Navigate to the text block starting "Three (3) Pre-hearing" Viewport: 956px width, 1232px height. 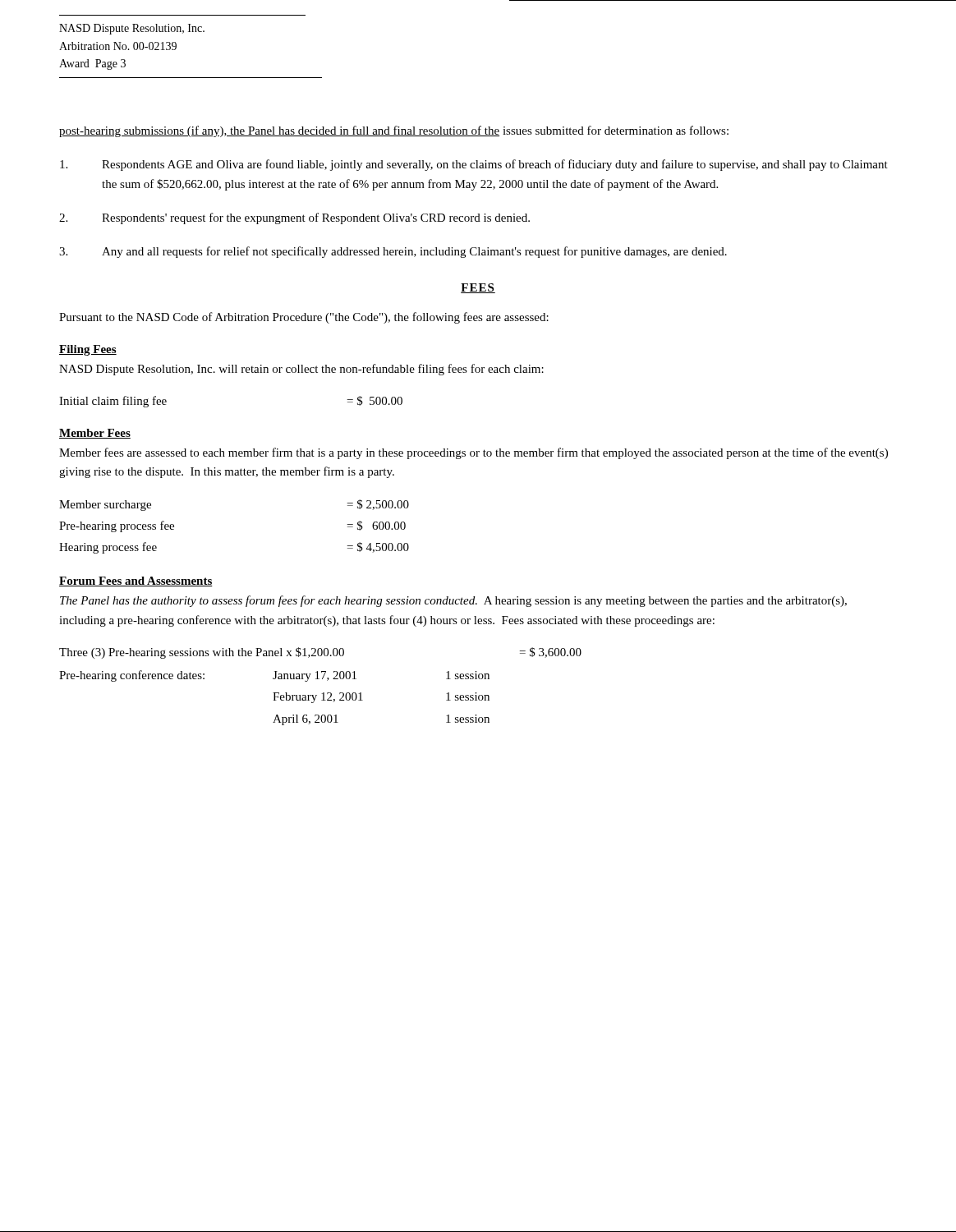coord(478,685)
